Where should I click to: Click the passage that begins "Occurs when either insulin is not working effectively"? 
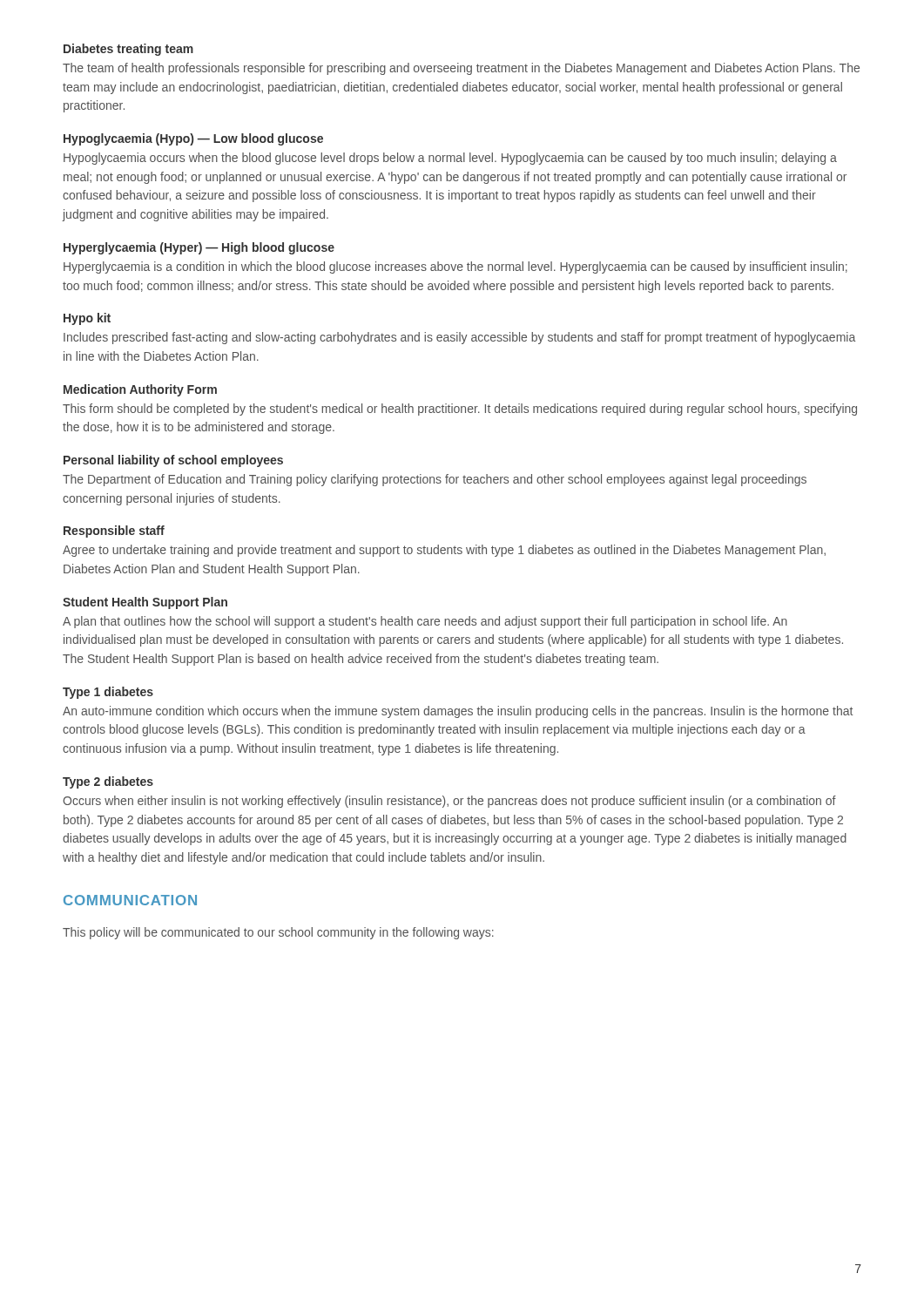click(x=455, y=829)
